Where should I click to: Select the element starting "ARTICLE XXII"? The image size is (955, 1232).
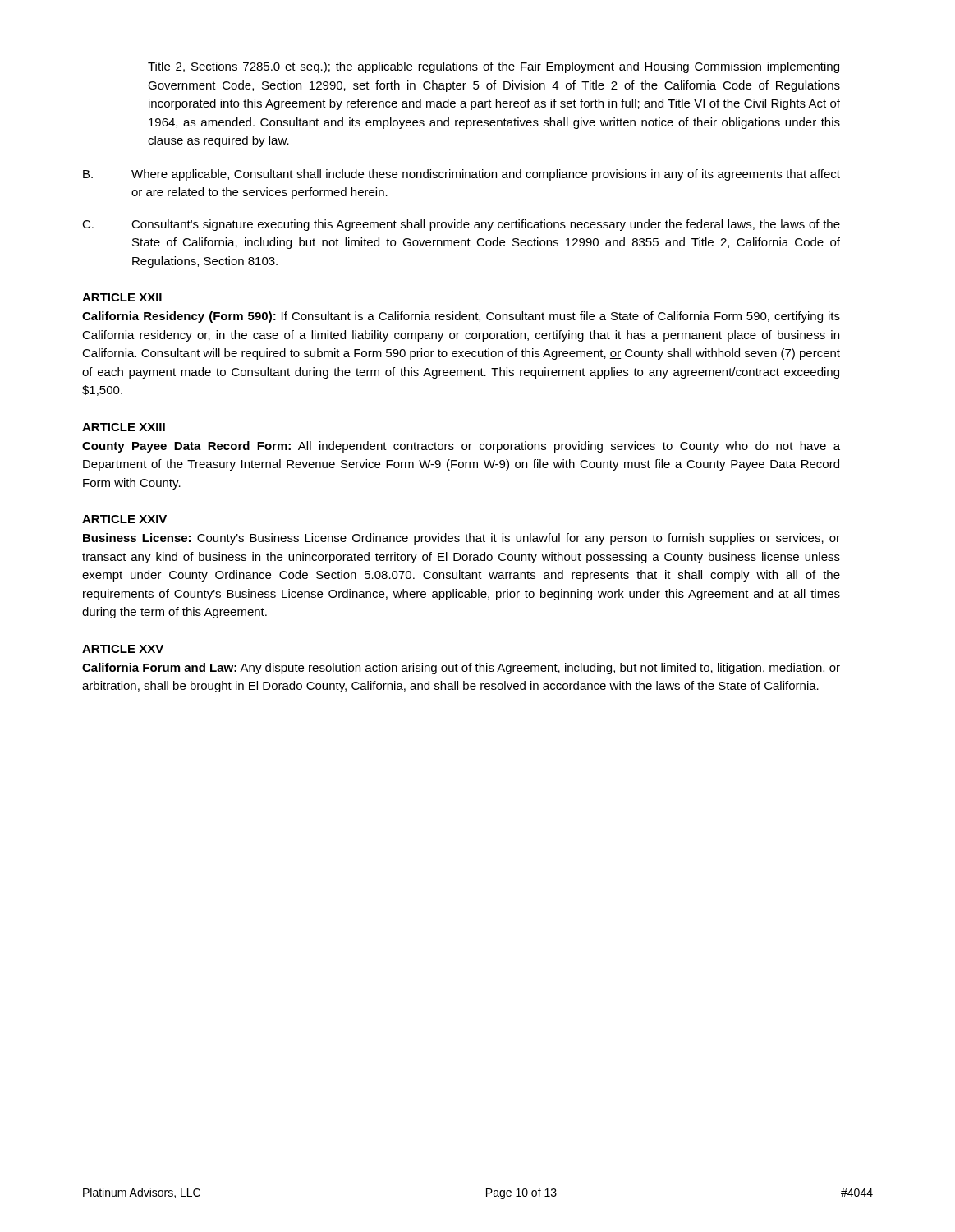122,297
